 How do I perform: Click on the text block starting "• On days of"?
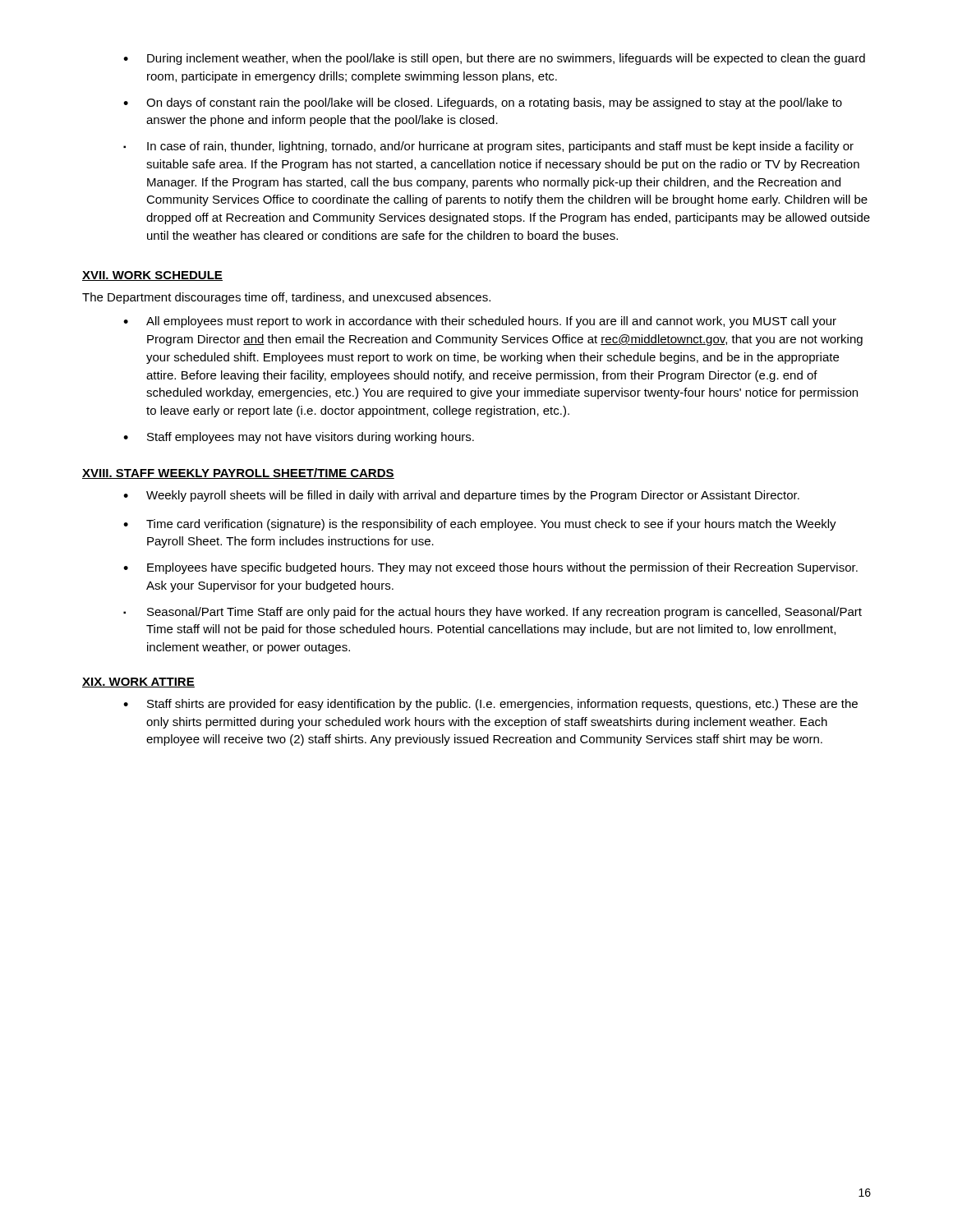[497, 111]
